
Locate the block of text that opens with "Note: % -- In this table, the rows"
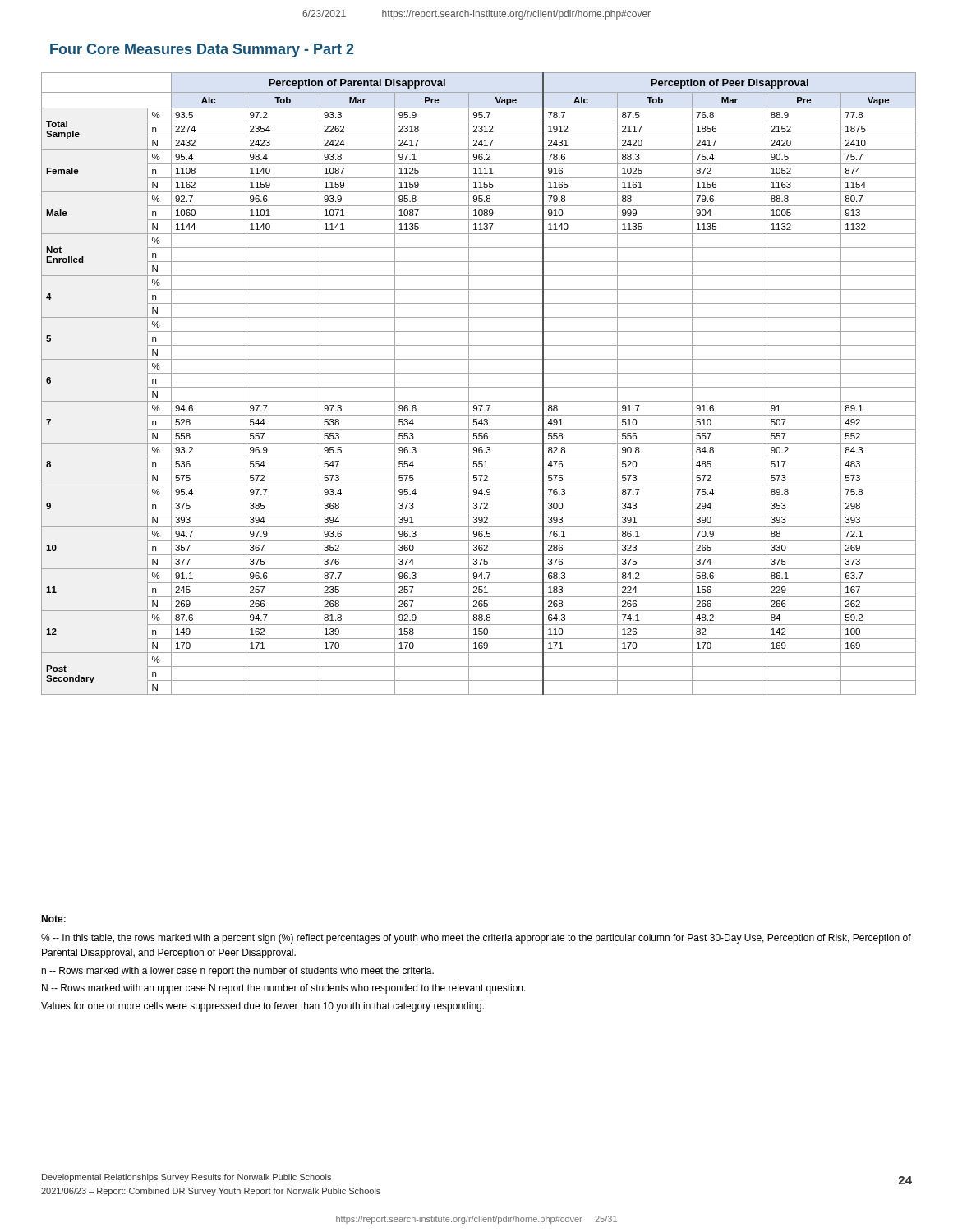(x=53, y=919)
